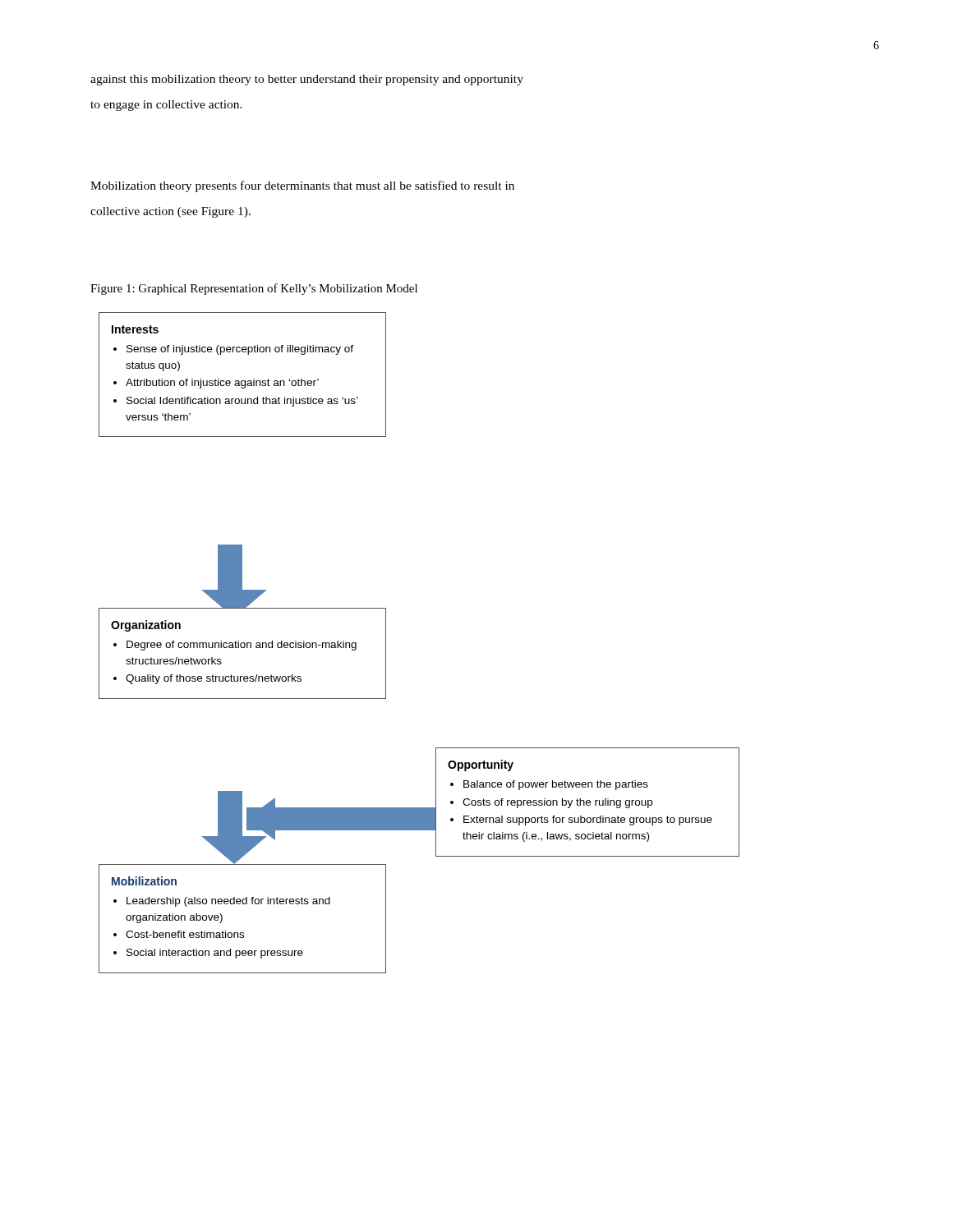Image resolution: width=953 pixels, height=1232 pixels.
Task: Point to the block starting "against this mobilization theory to"
Action: pyautogui.click(x=307, y=91)
